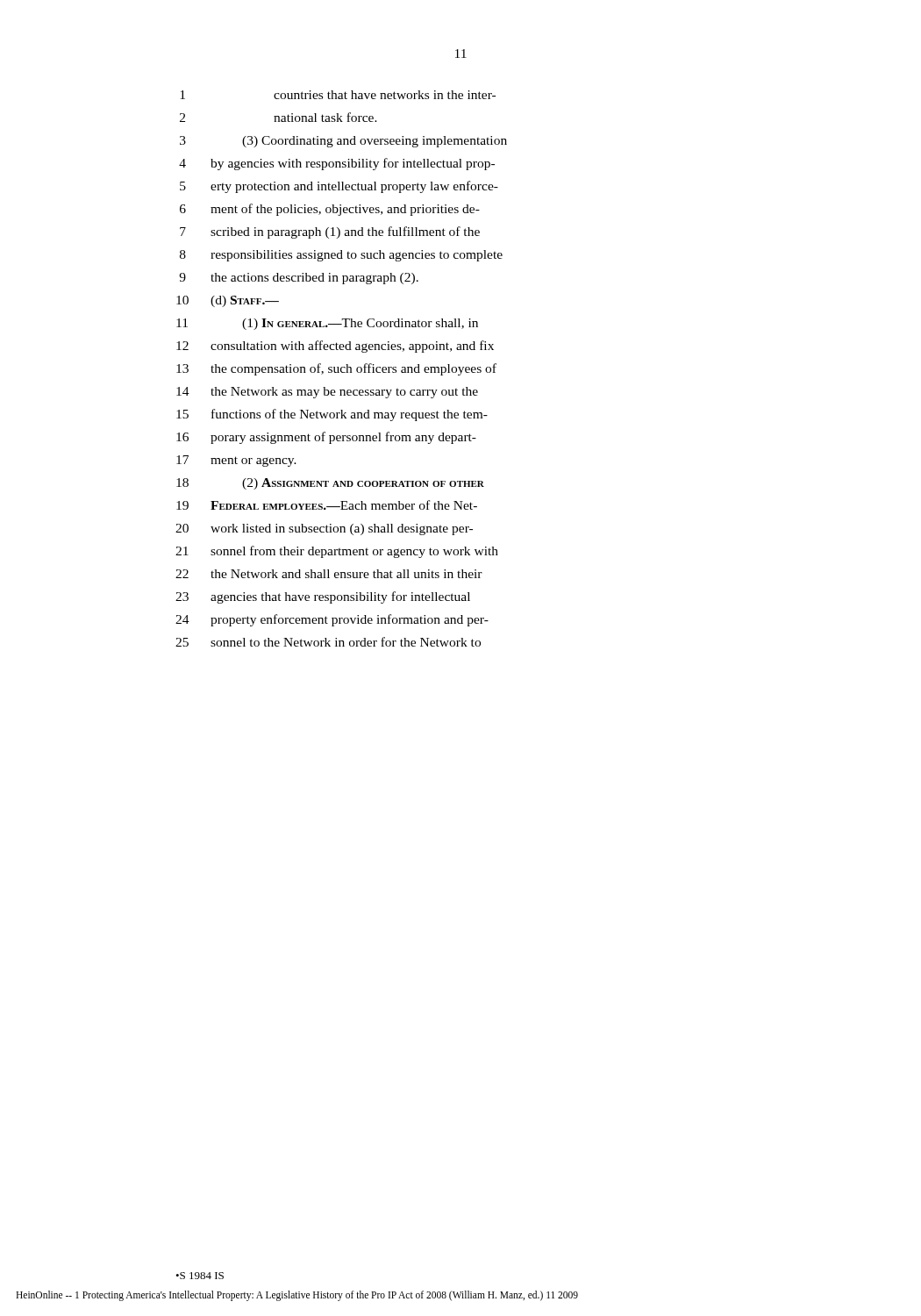Click the passage that begins "25 sonnel to the Network in"
Viewport: 921px width, 1316px height.
coord(447,642)
